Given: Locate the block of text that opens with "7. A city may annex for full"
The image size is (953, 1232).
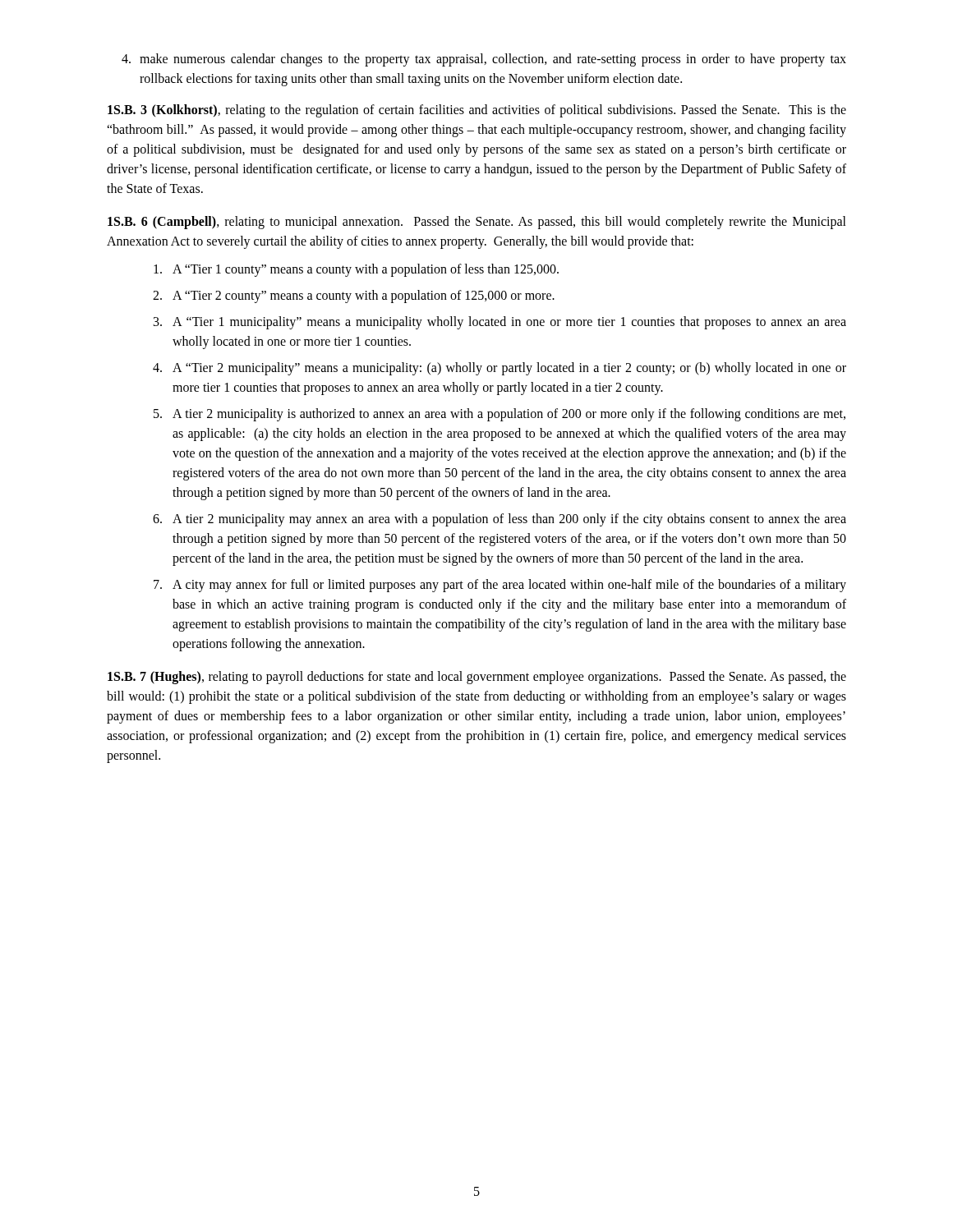Looking at the screenshot, I should [x=493, y=614].
